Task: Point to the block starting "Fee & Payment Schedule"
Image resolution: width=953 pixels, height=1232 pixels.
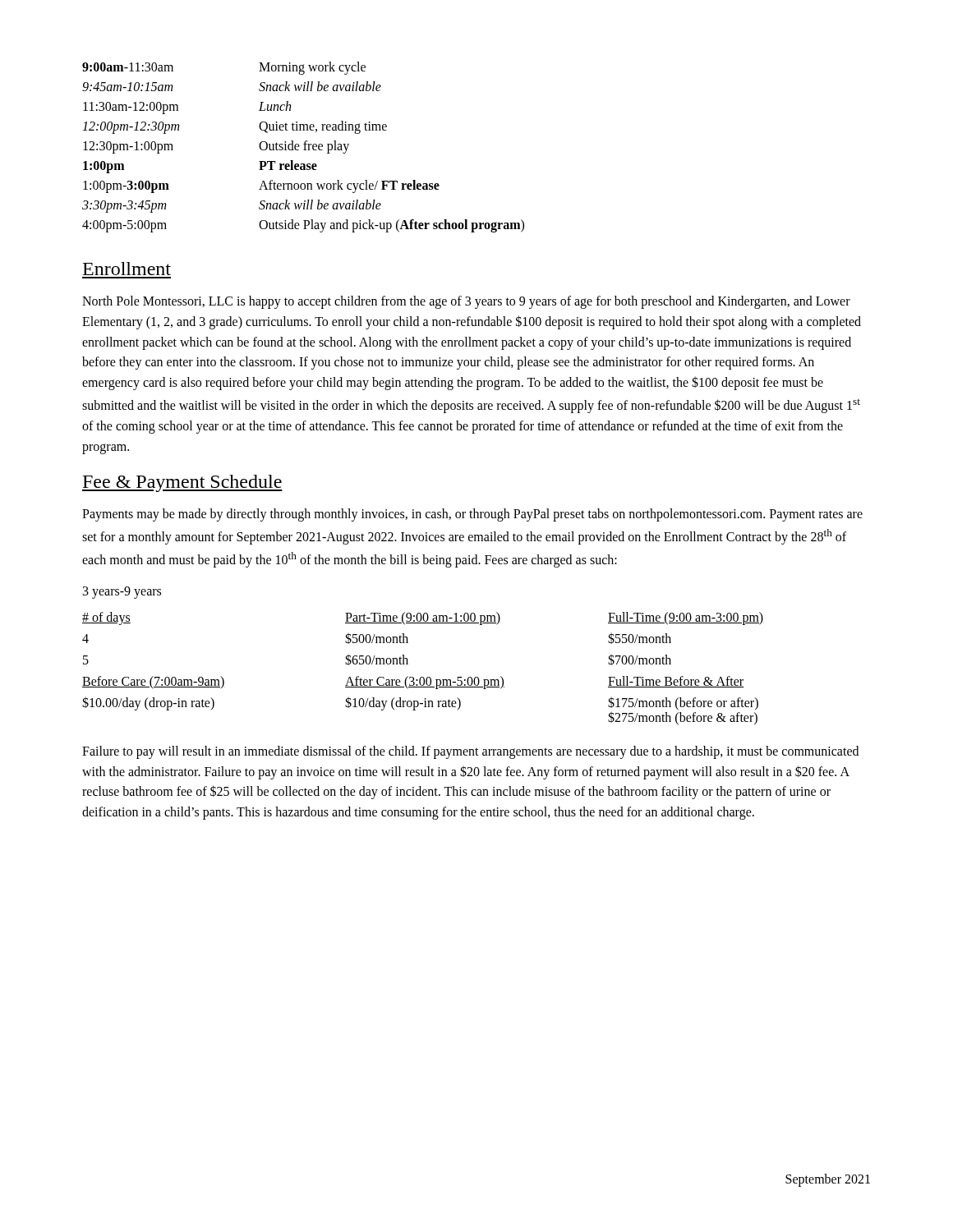Action: [x=182, y=481]
